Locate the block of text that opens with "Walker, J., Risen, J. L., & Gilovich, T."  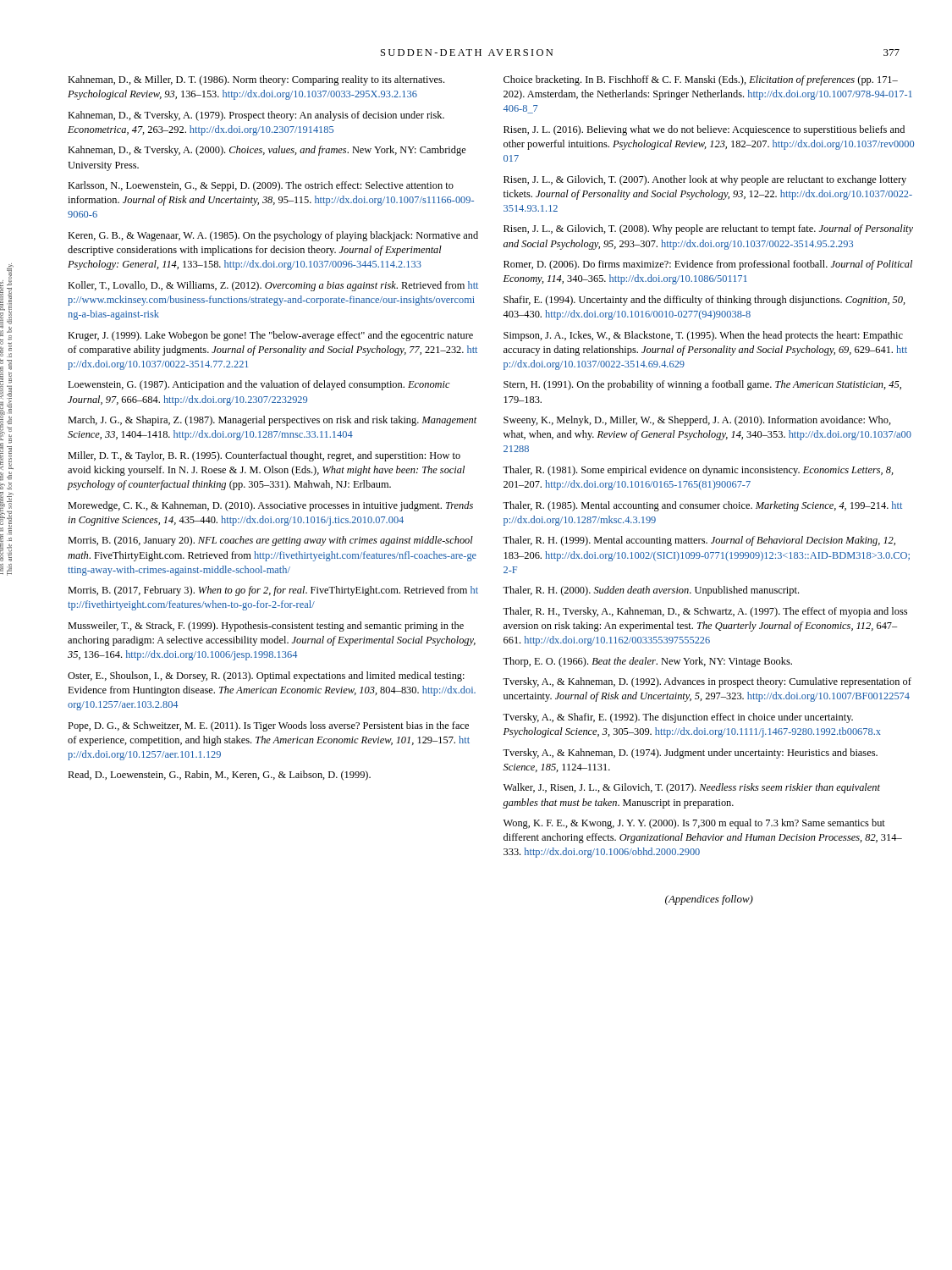[x=692, y=795]
